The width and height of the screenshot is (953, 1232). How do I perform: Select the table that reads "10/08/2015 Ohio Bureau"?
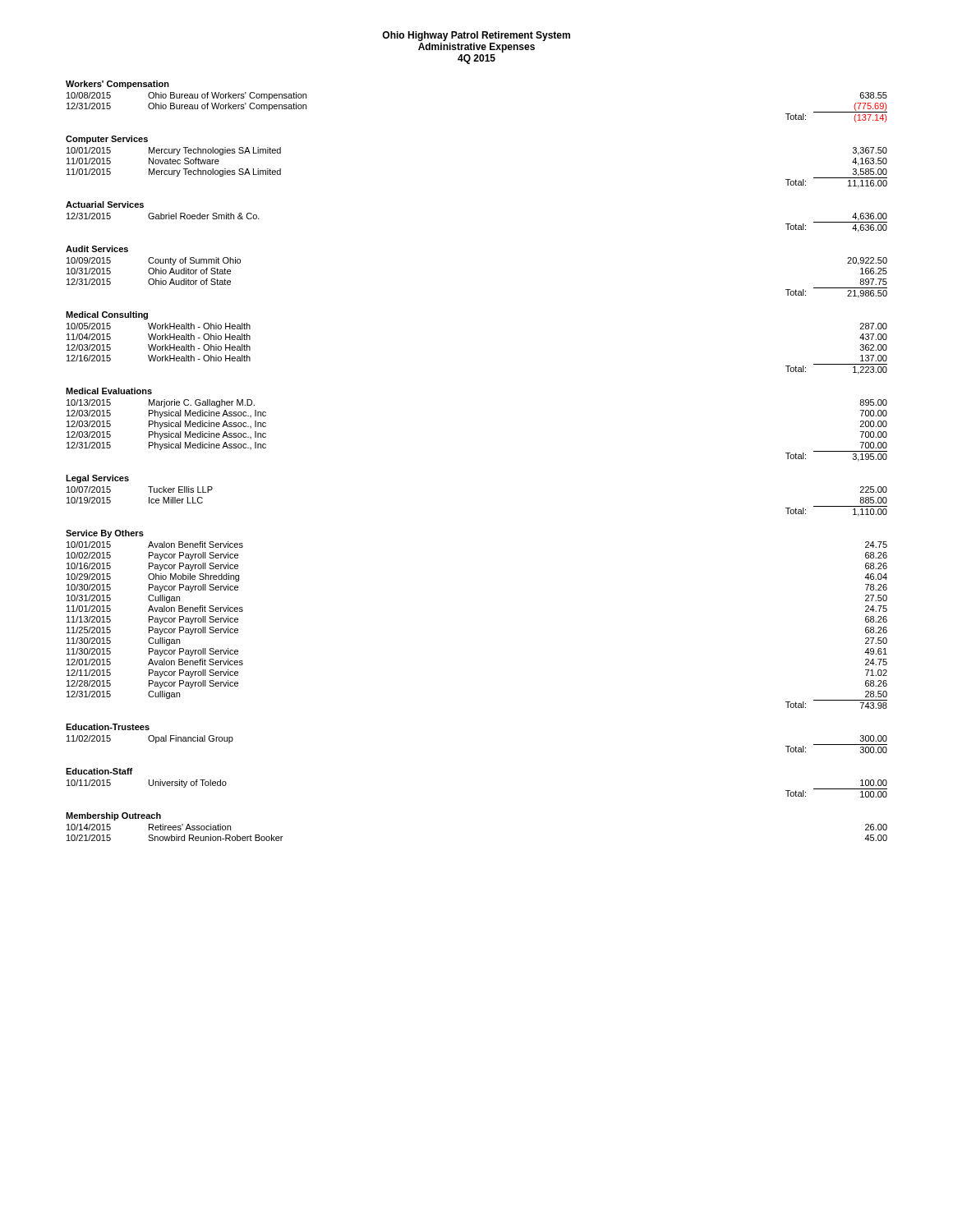[x=476, y=106]
